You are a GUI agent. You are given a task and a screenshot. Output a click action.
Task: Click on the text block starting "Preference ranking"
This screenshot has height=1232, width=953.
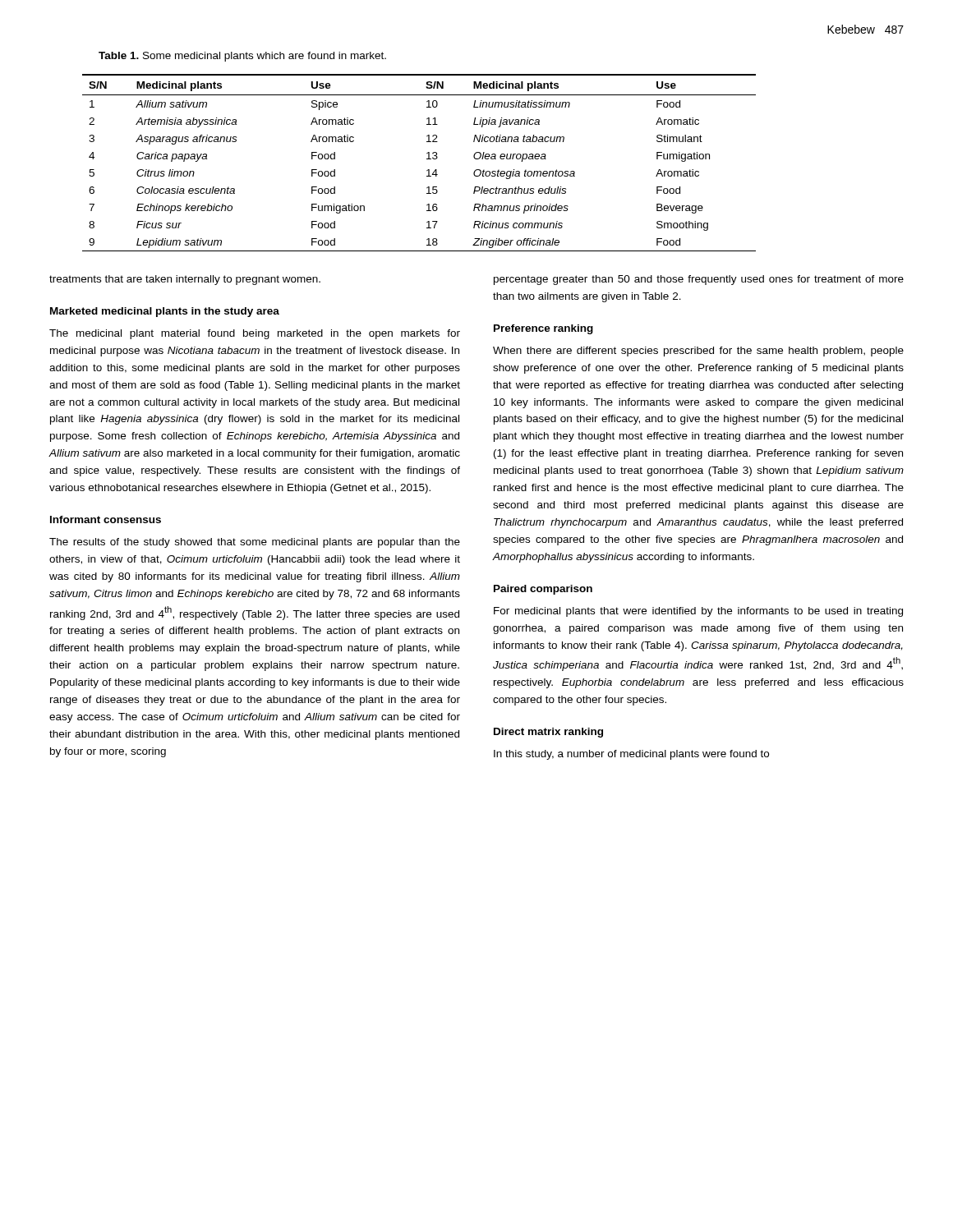pos(543,328)
